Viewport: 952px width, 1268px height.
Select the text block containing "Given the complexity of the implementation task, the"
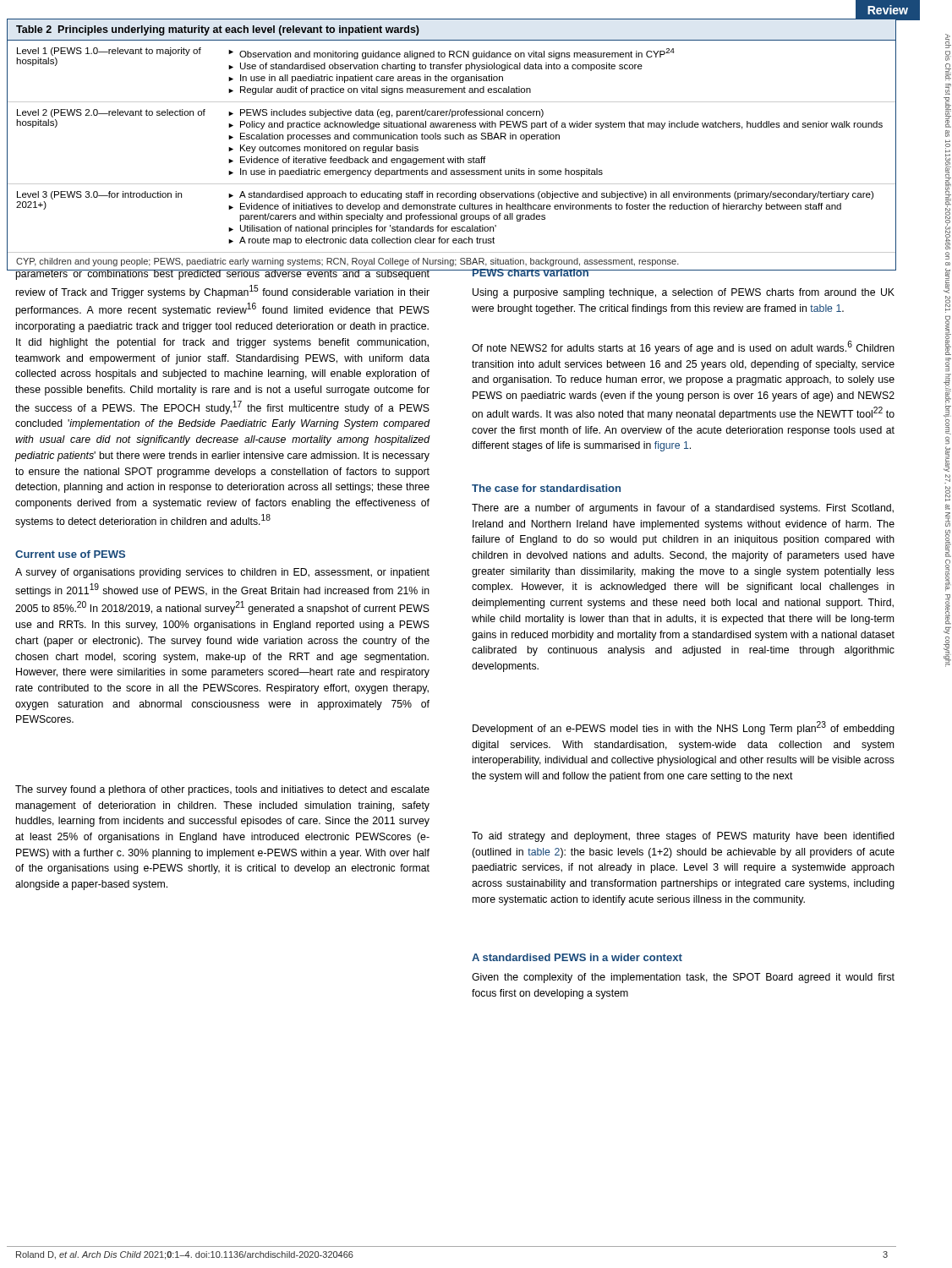[x=683, y=985]
